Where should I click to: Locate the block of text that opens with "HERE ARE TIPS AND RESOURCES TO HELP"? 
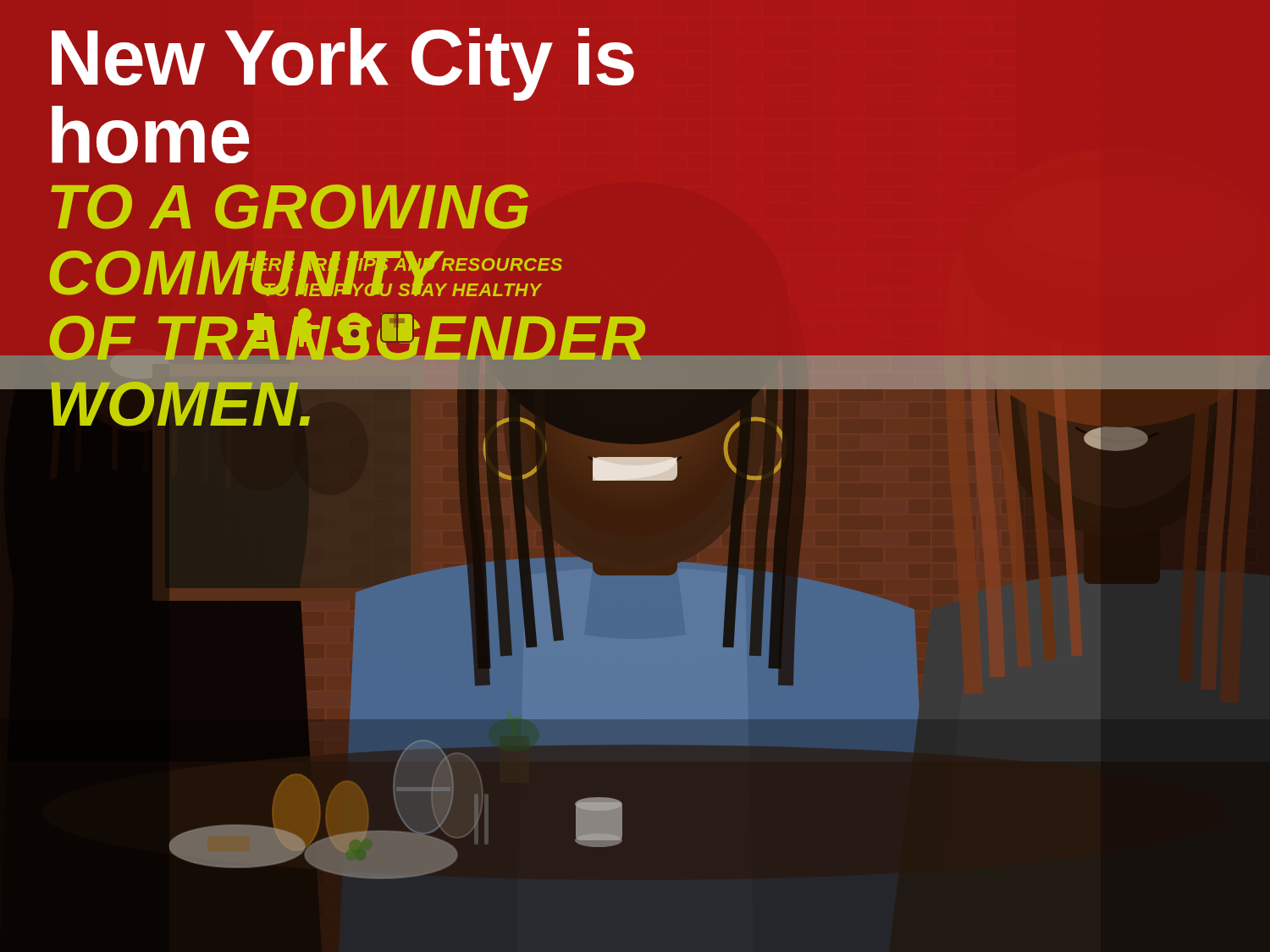(x=402, y=277)
